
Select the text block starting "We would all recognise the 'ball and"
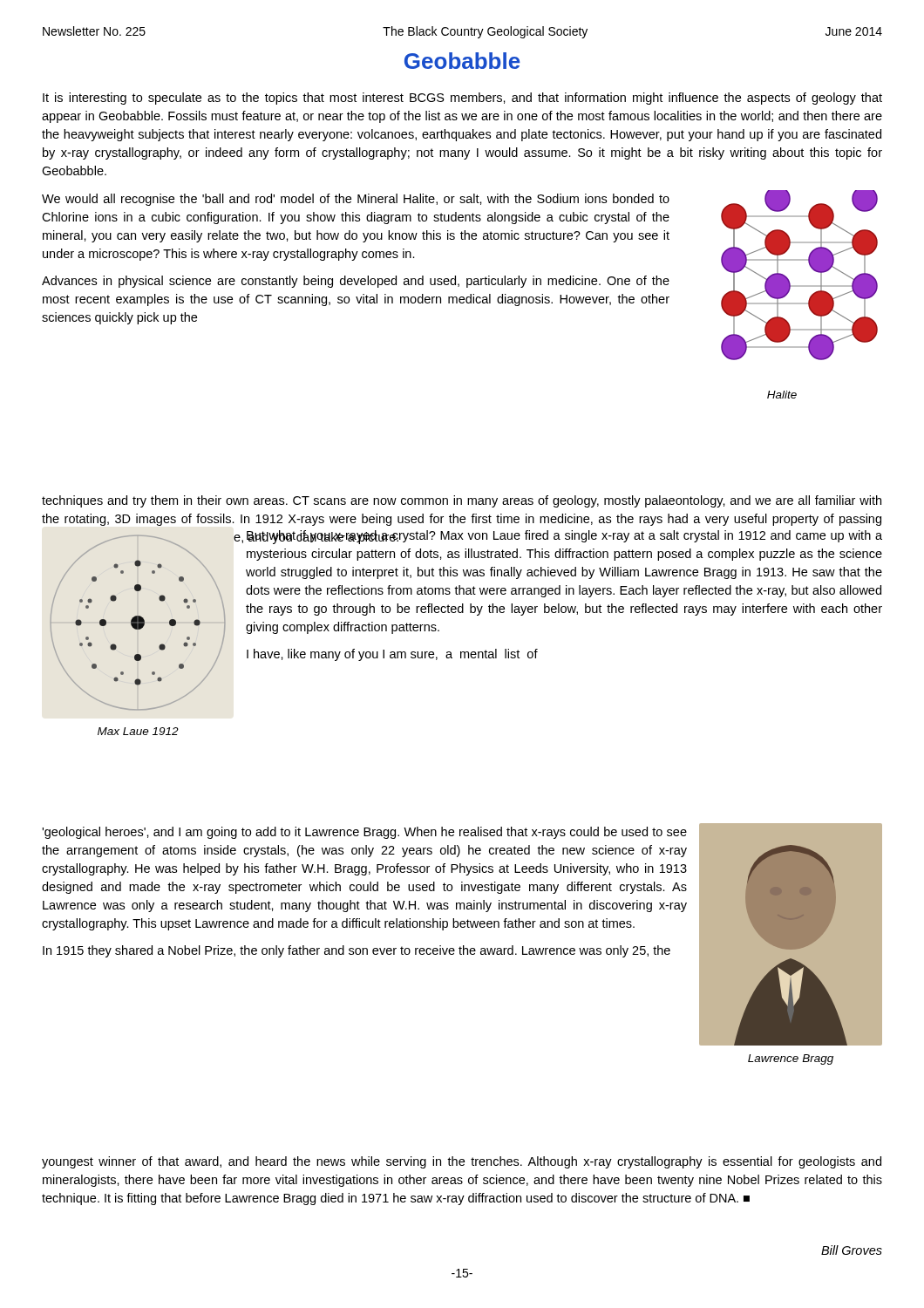462,259
